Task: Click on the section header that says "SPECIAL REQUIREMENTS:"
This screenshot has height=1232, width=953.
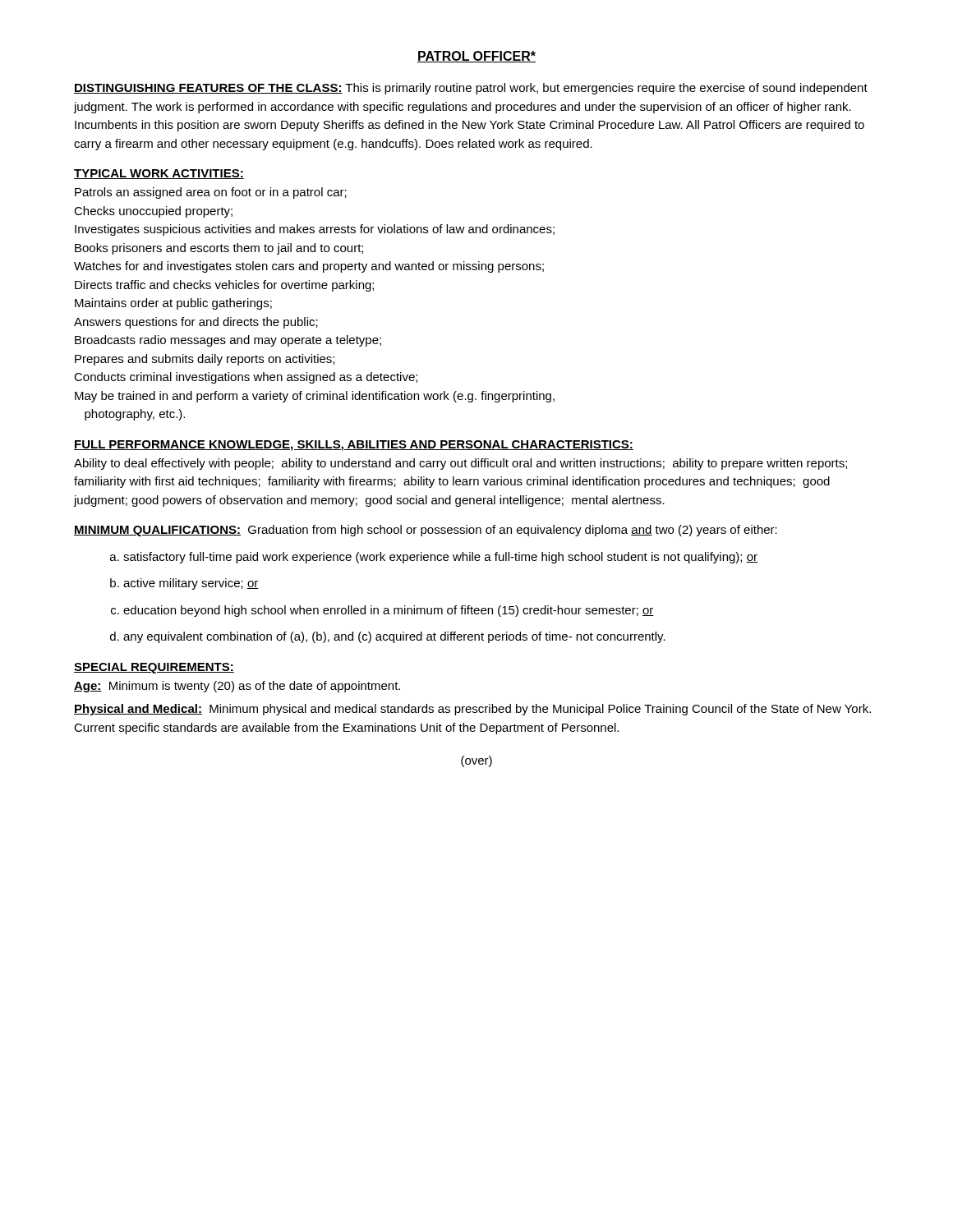Action: coord(154,666)
